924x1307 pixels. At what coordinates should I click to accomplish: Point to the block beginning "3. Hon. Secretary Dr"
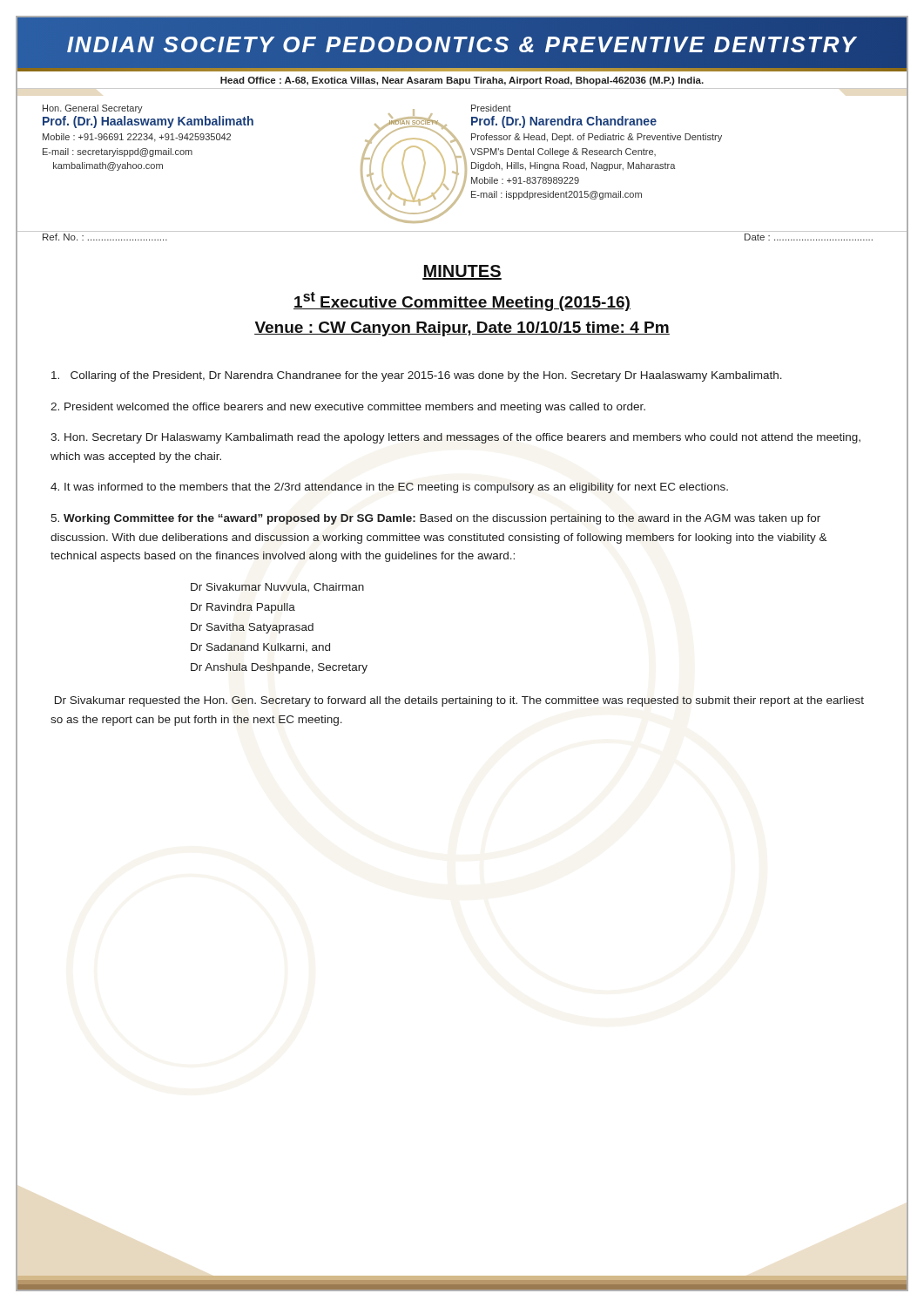click(x=456, y=447)
